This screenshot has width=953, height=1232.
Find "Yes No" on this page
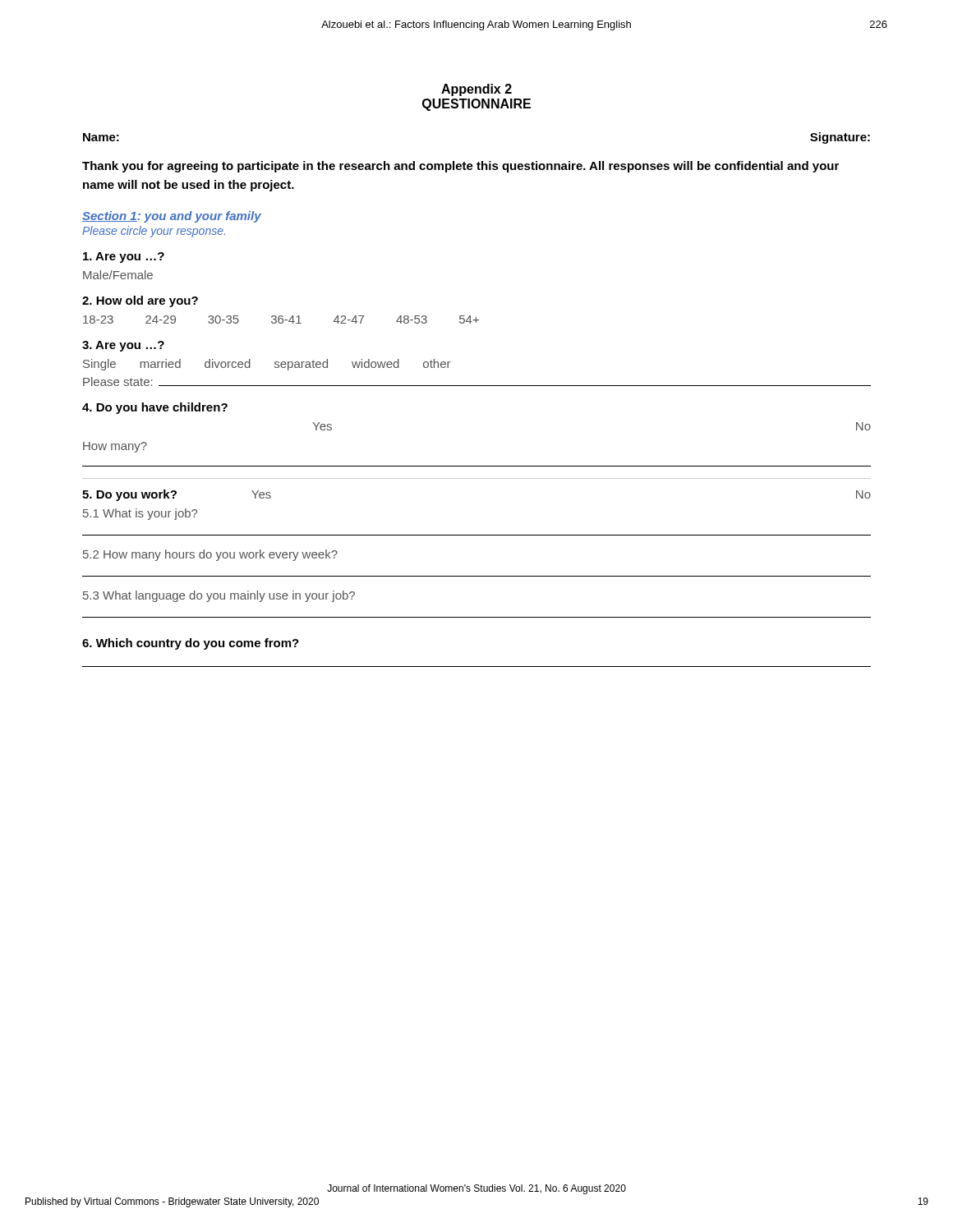[x=322, y=427]
